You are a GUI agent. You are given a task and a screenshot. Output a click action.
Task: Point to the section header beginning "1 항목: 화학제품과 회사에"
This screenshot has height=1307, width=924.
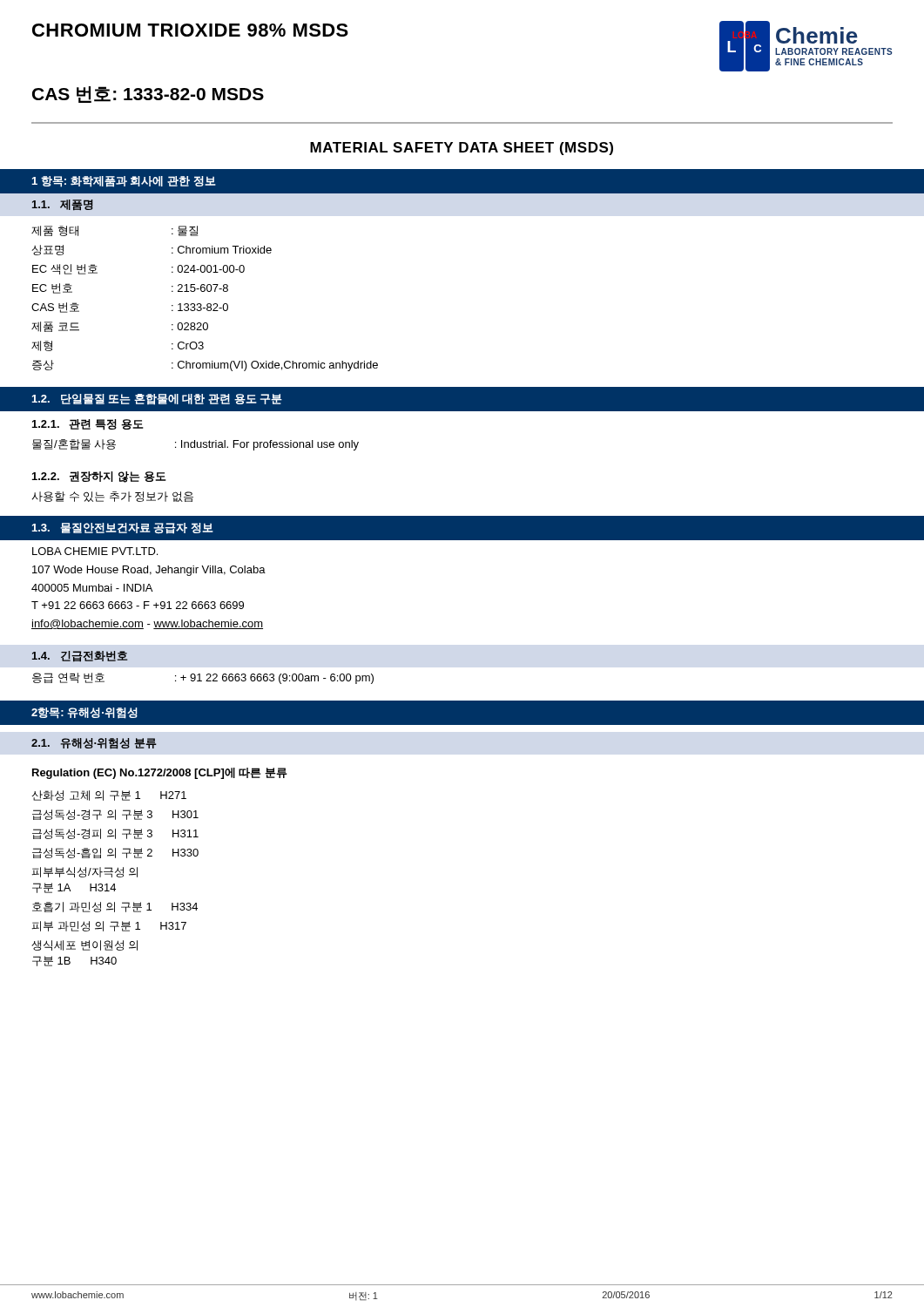pyautogui.click(x=123, y=181)
